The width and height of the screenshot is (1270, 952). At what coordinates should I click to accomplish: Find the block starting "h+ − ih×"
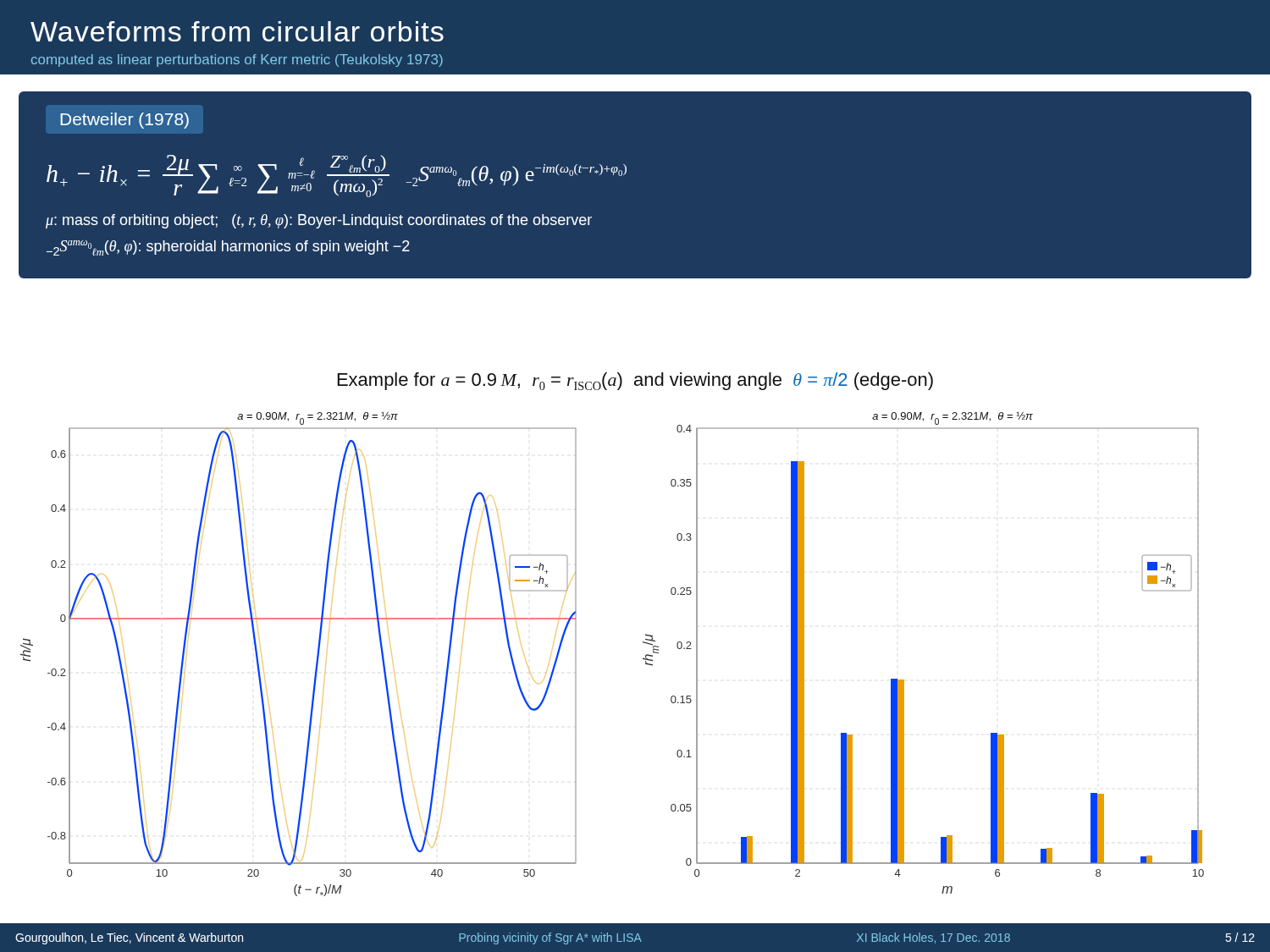pos(338,175)
